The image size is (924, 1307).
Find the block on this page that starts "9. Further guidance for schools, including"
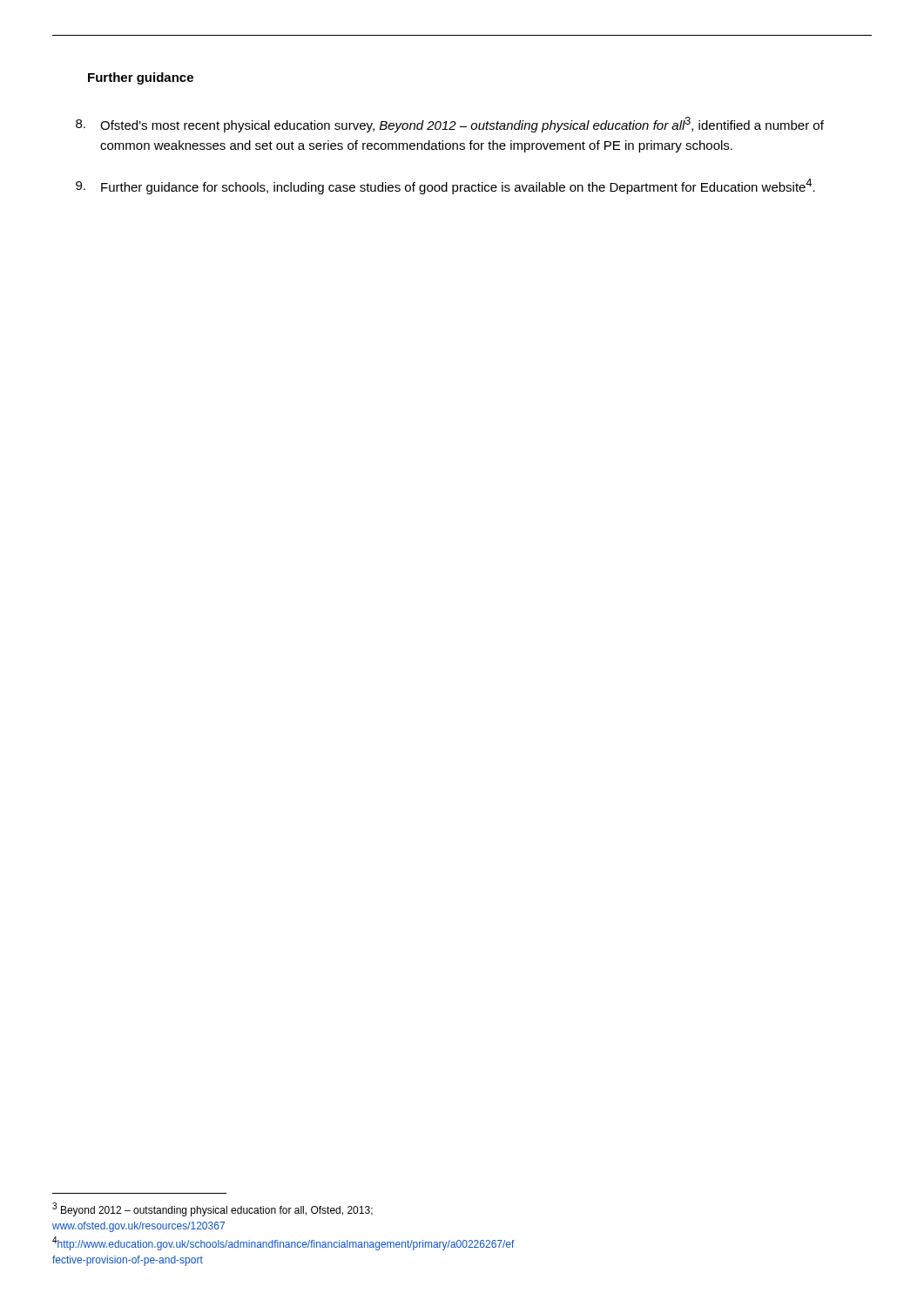coord(453,186)
